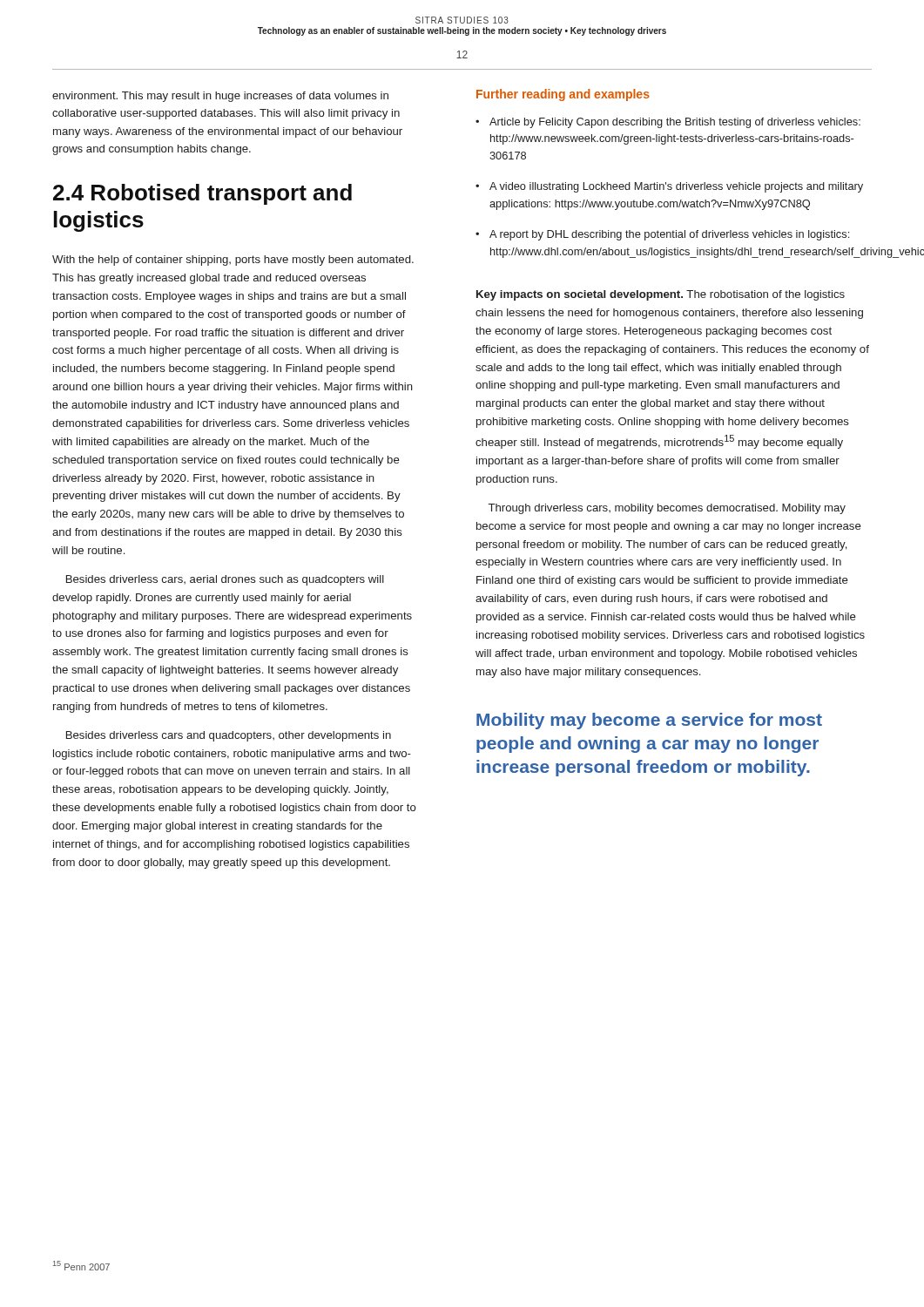924x1307 pixels.
Task: Select the footnote that reads "15 Penn 2007"
Action: point(81,1266)
